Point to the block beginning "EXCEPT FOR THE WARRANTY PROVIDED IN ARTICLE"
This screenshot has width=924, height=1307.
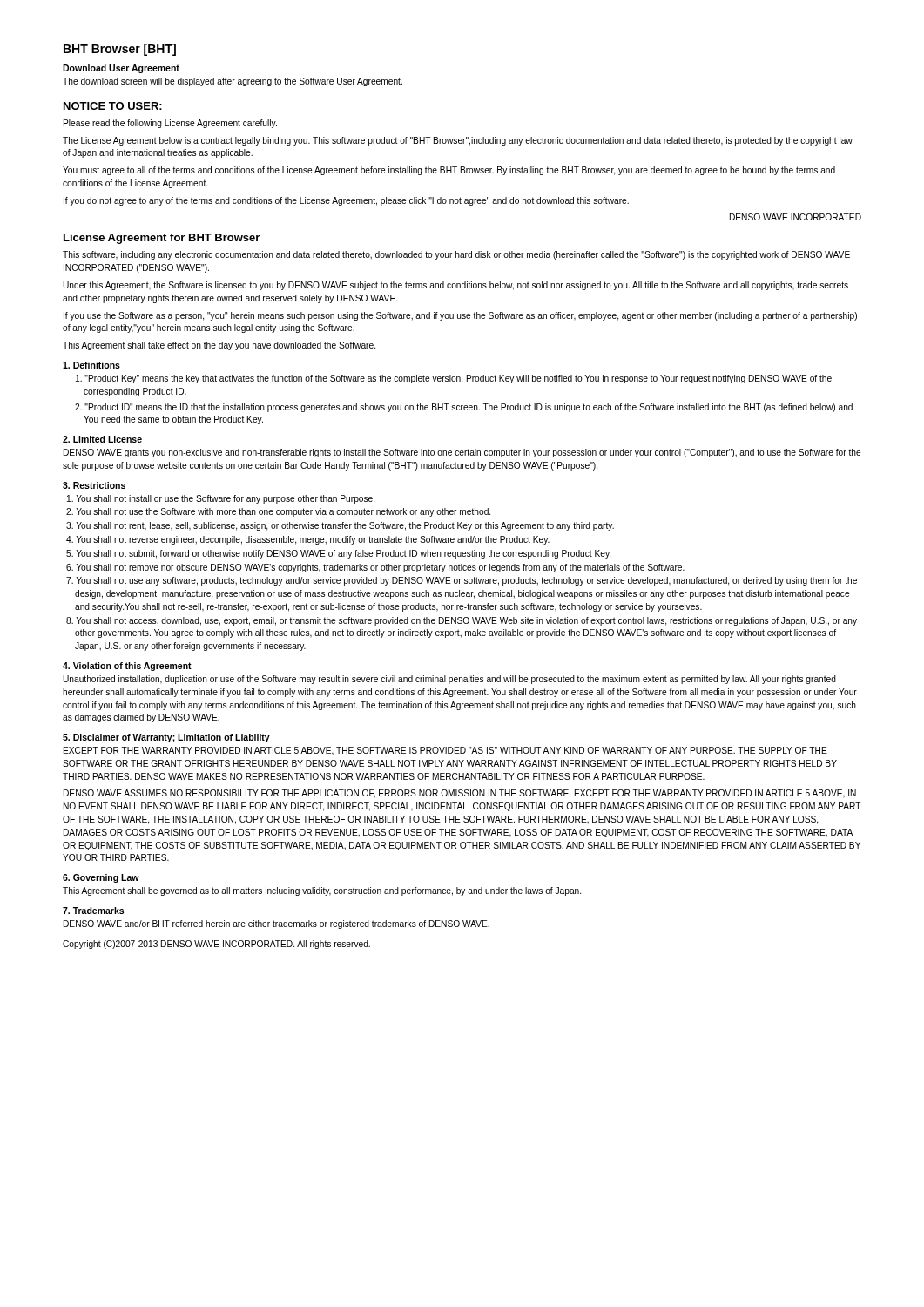(450, 764)
